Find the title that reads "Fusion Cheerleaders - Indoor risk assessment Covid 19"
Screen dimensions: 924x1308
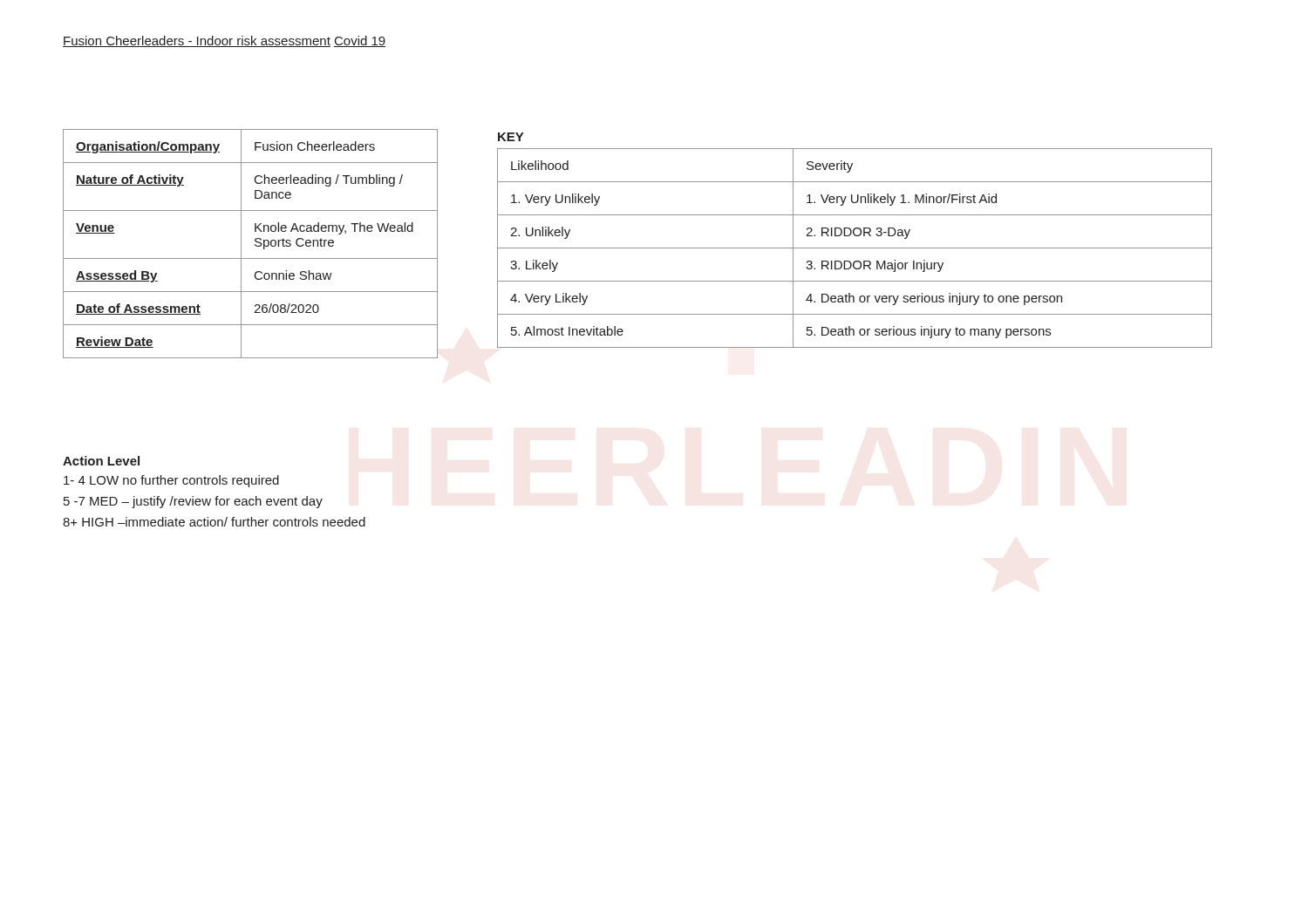[x=224, y=41]
